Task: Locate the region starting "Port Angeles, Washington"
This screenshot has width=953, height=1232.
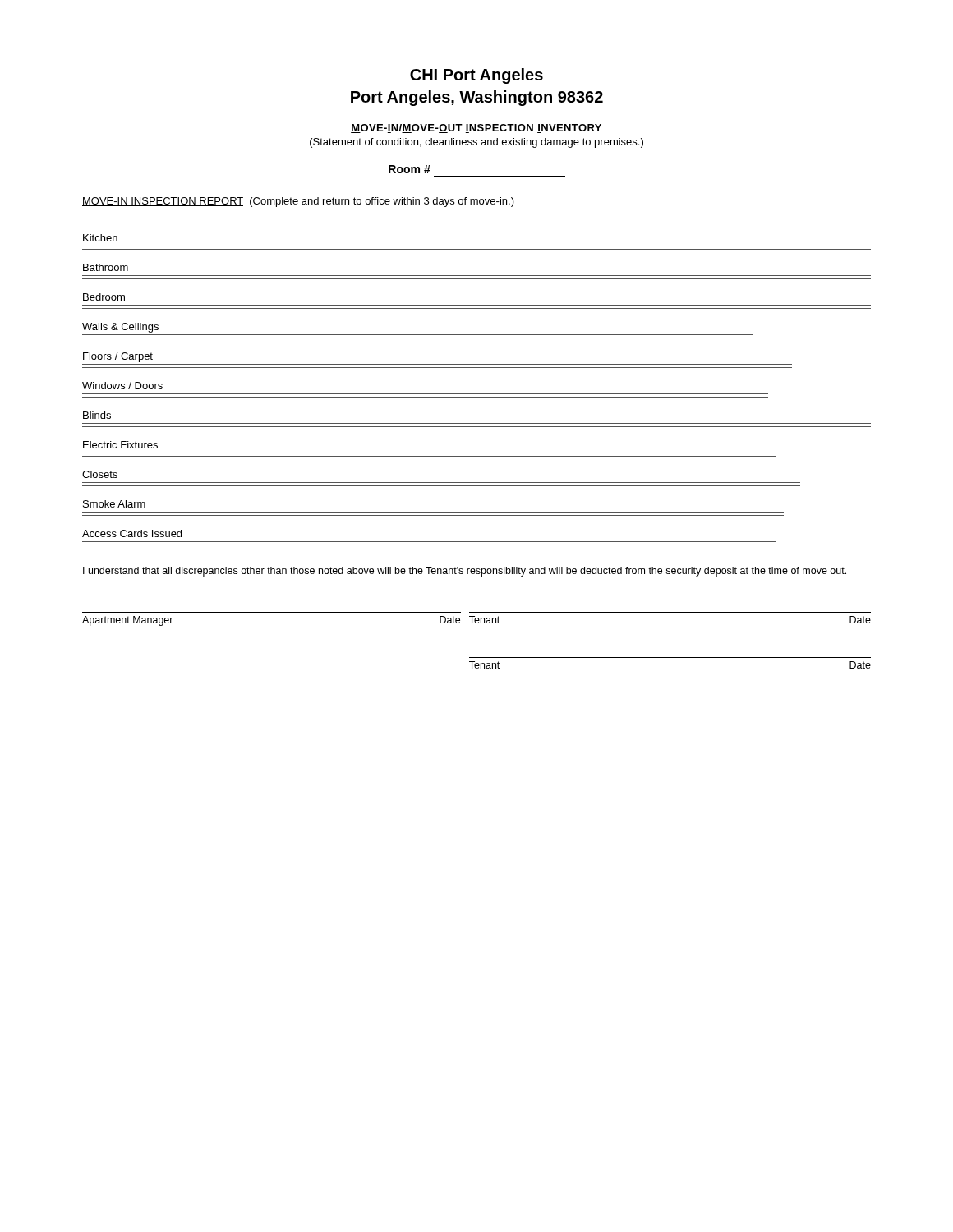Action: [x=476, y=97]
